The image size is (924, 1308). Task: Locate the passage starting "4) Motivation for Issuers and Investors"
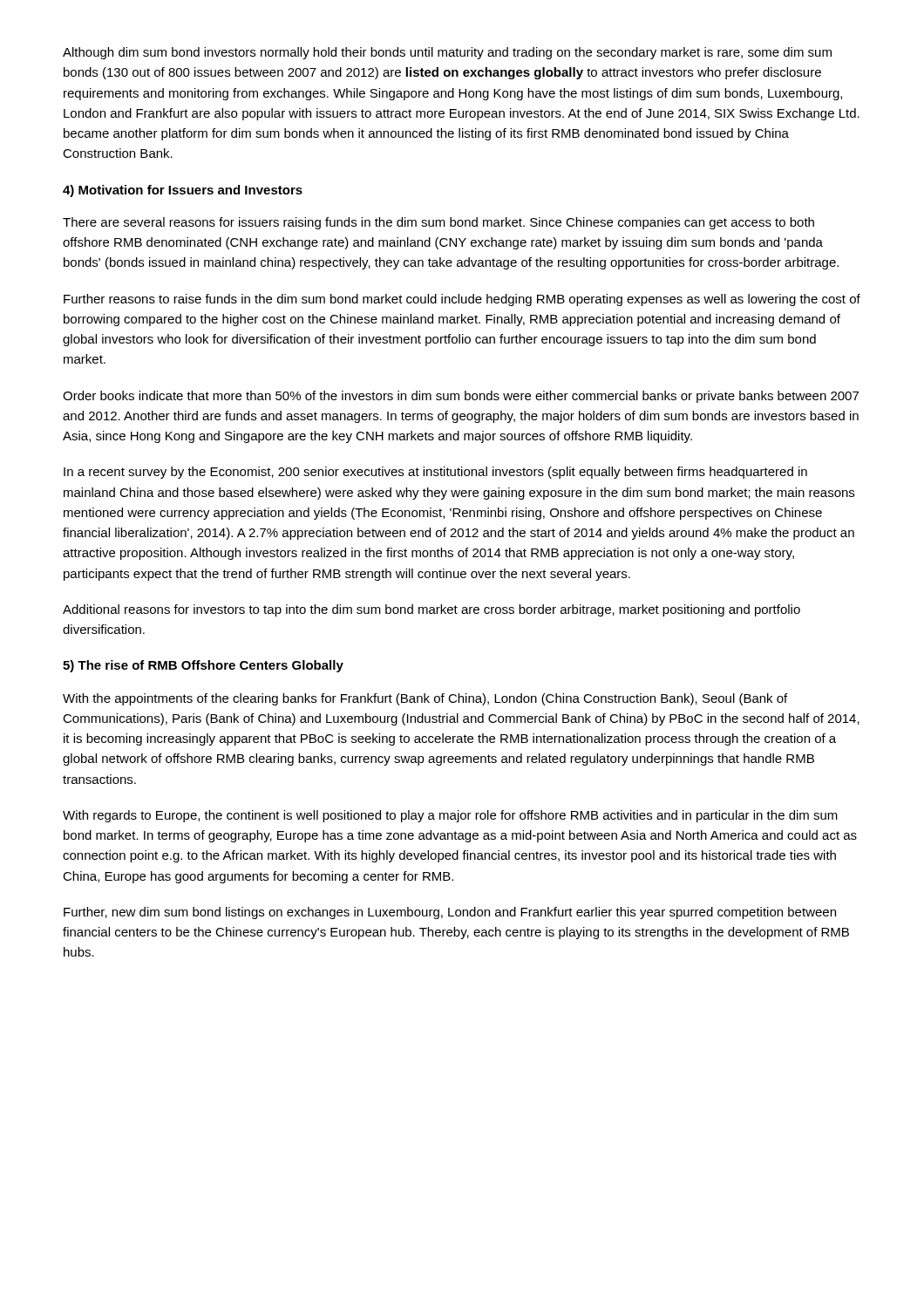(x=183, y=189)
